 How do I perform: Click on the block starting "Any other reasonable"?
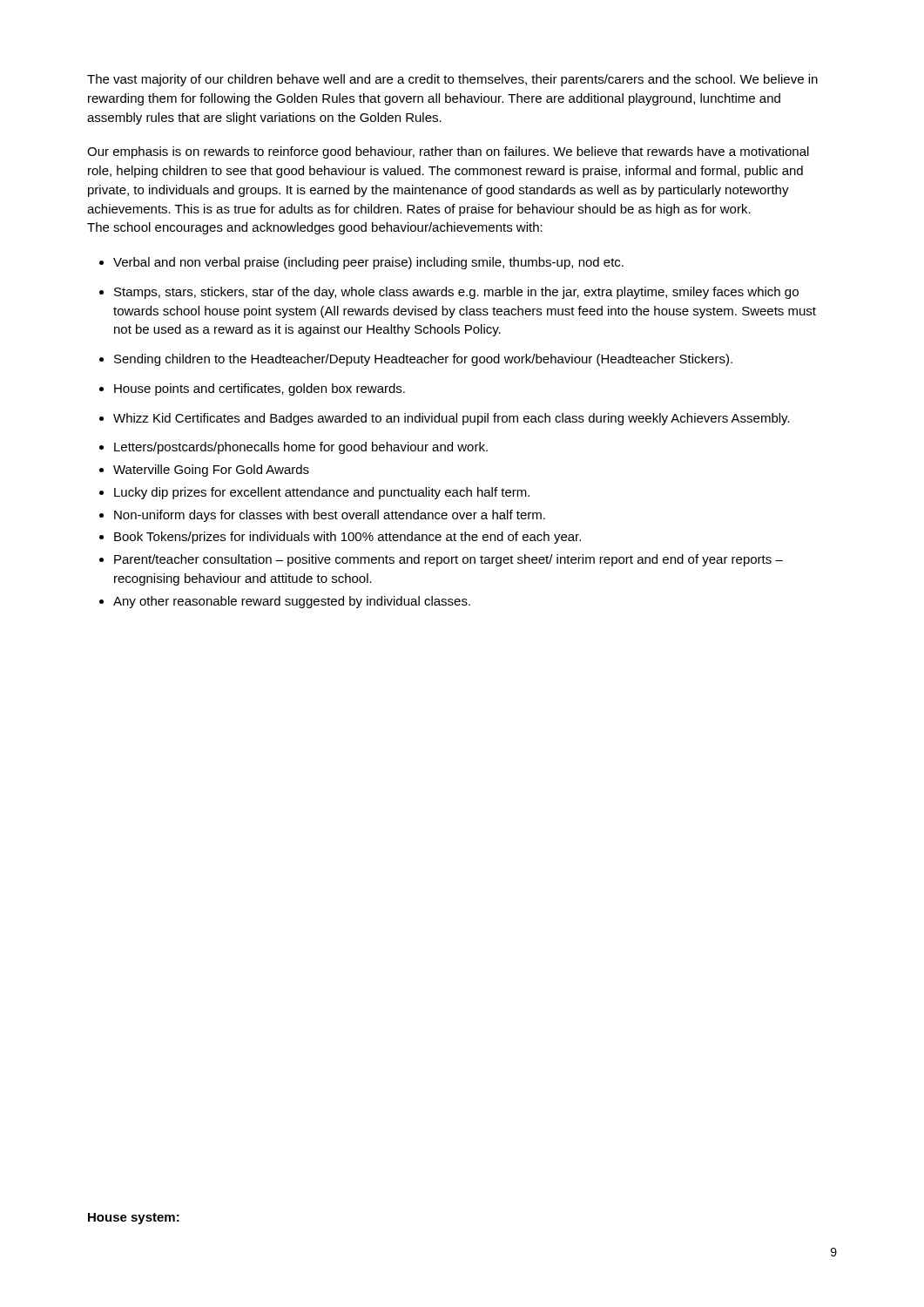(292, 600)
